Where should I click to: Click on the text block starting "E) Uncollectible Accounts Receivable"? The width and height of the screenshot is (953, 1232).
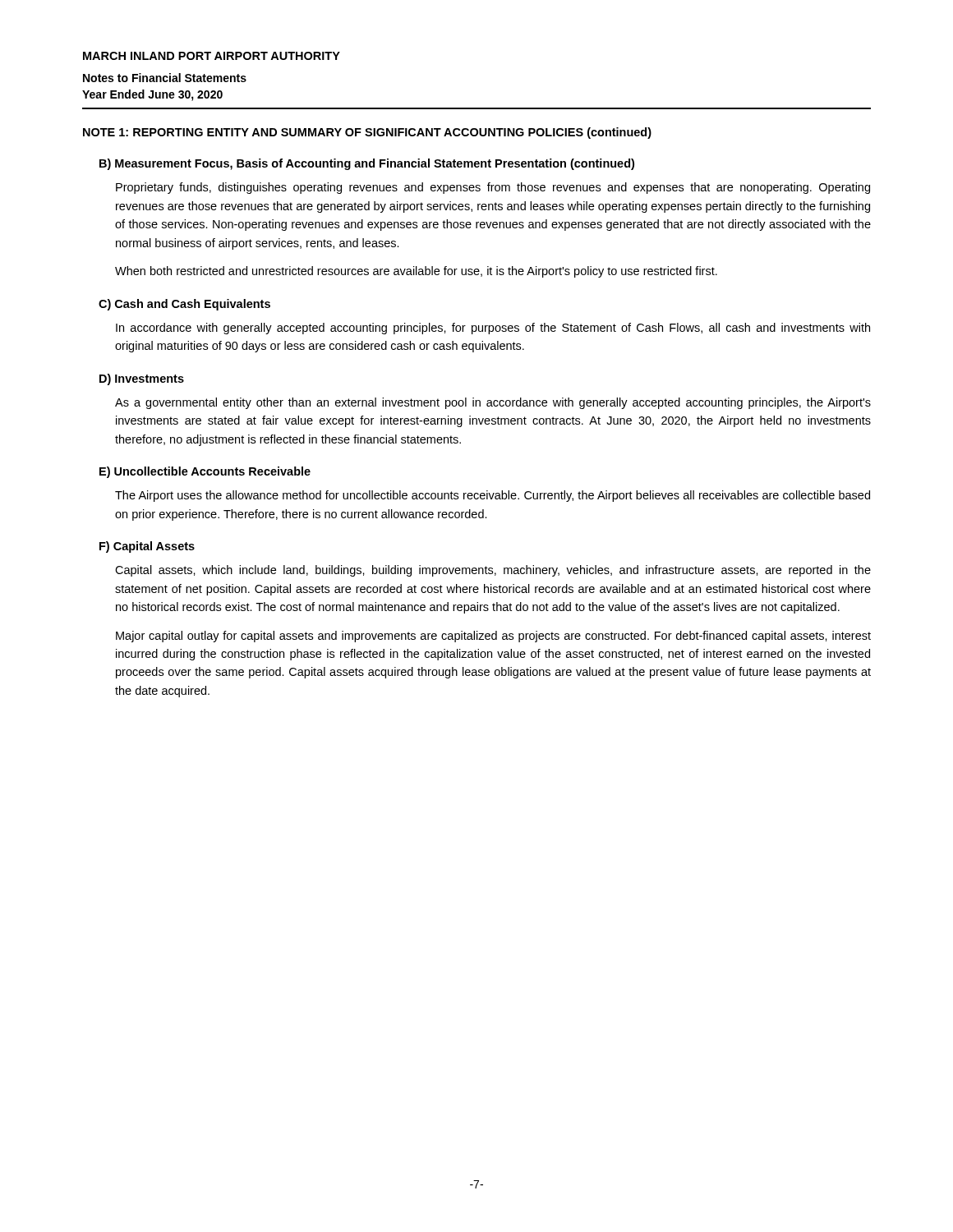205,472
